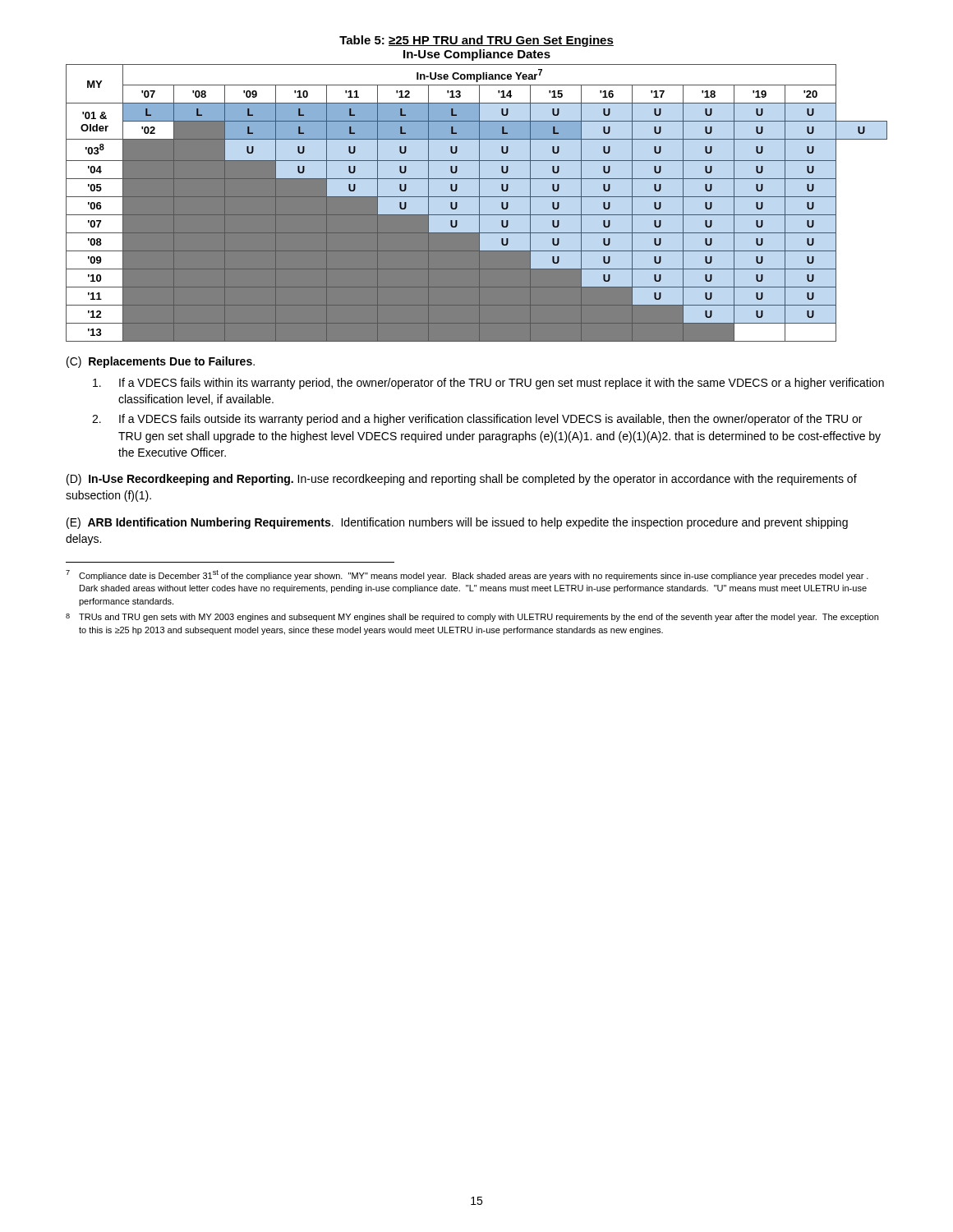Locate the block of text that opens with "2. If a VDECS fails"
Screen dimensions: 1232x953
coord(490,436)
